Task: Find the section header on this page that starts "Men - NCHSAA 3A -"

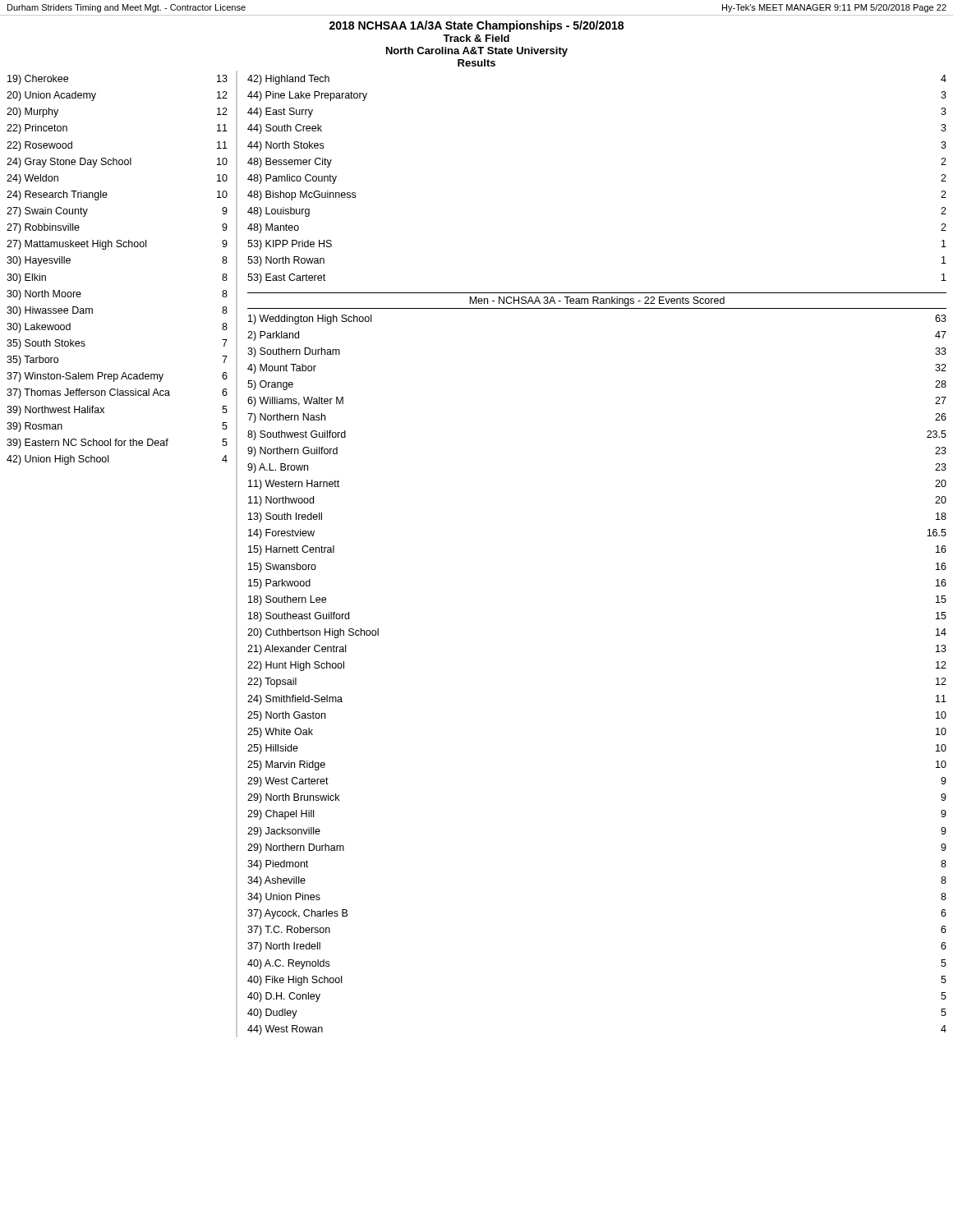Action: [597, 300]
